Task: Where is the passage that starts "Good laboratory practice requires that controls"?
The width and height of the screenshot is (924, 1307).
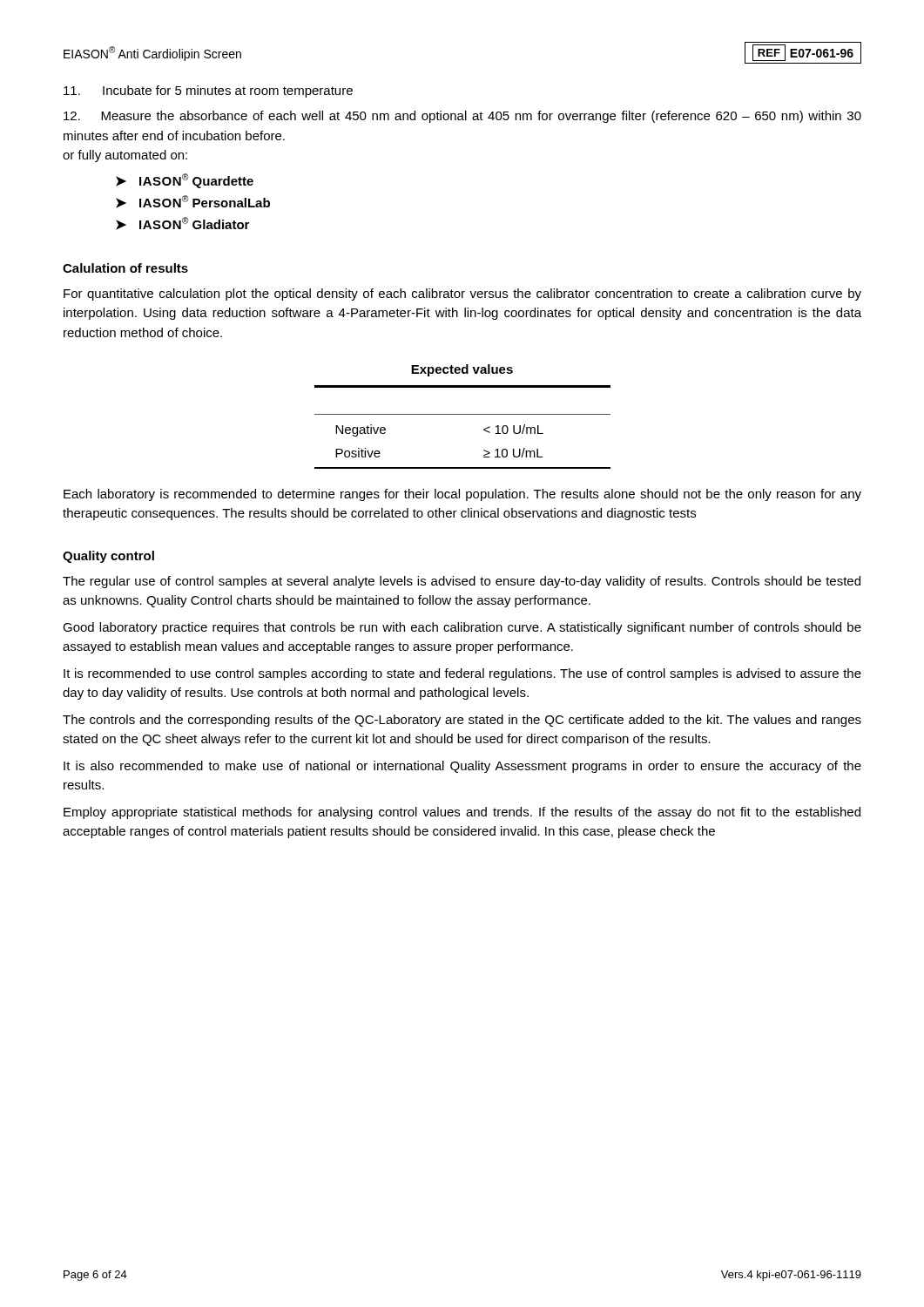Action: point(462,636)
